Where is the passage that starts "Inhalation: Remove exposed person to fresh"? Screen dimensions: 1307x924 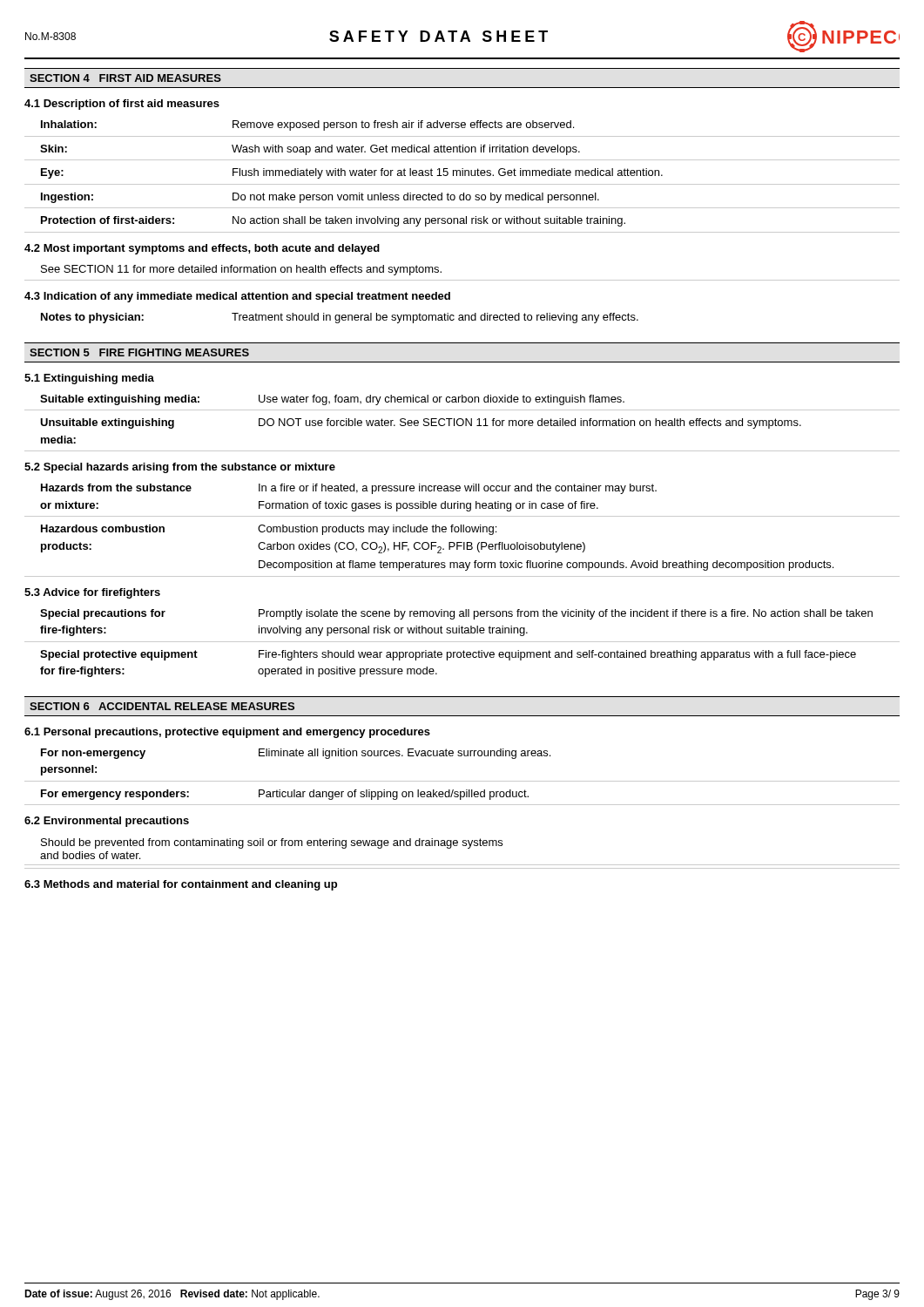click(462, 124)
